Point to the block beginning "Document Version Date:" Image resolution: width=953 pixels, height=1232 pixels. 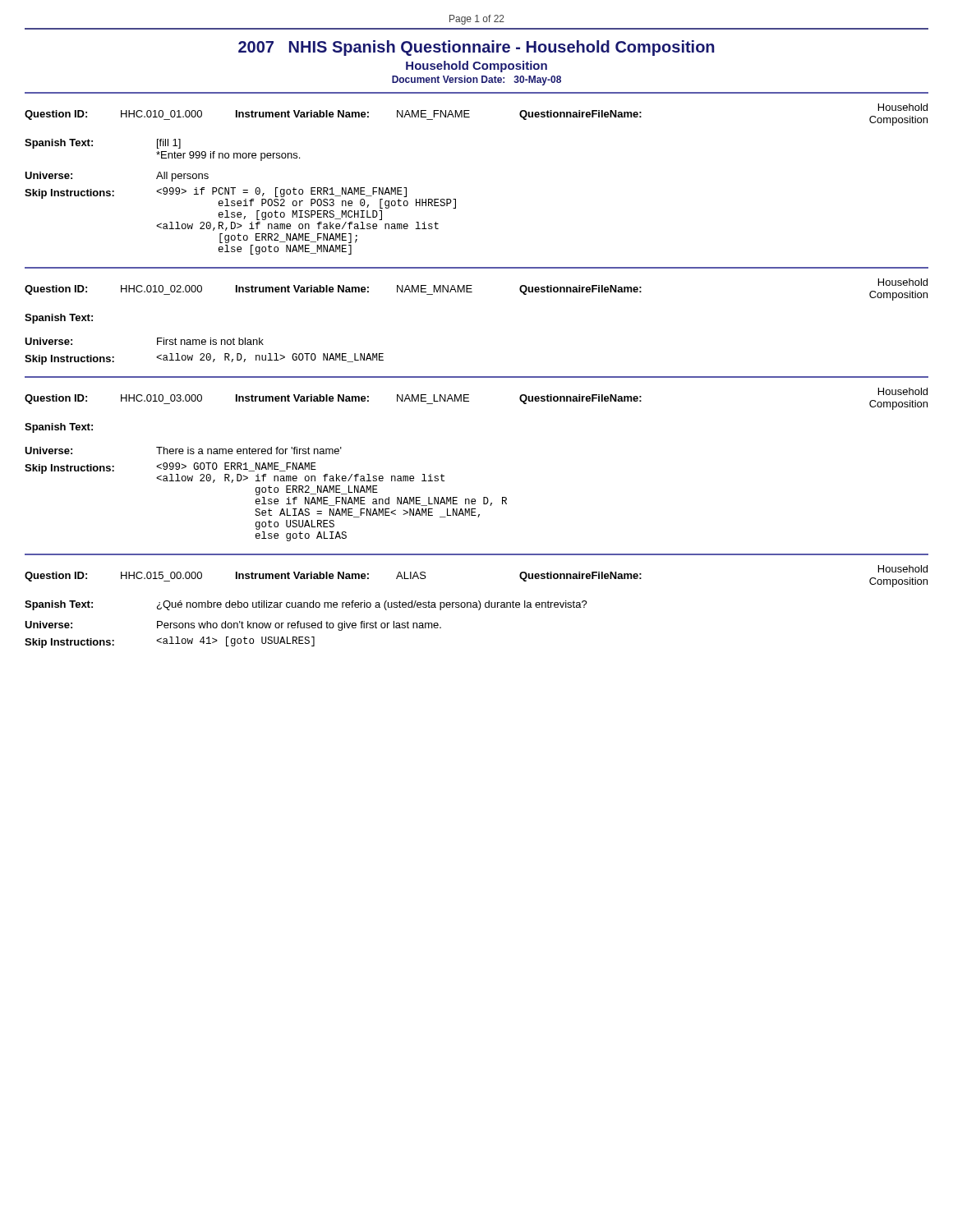pos(476,80)
